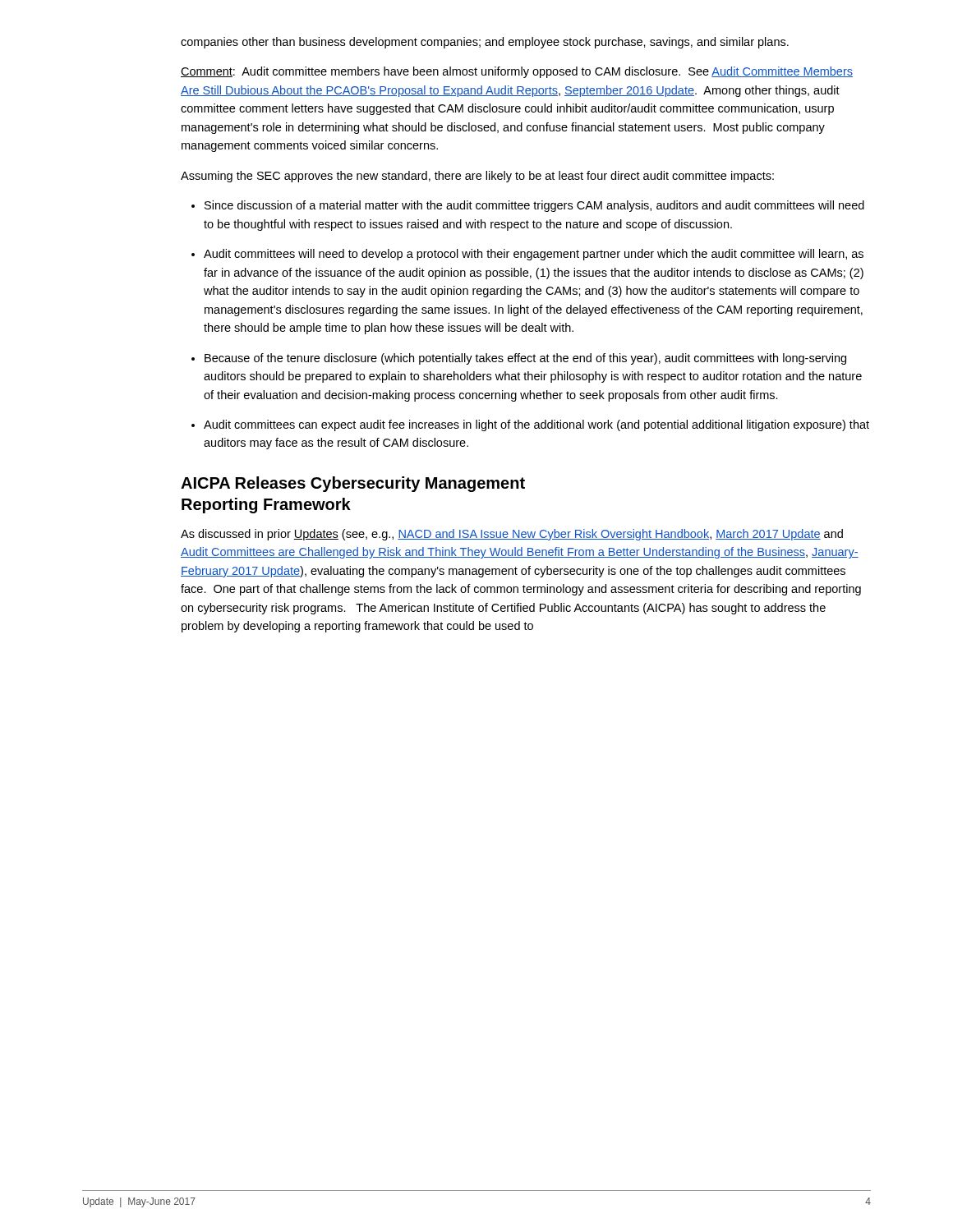Point to the region starting "Since discussion of a material matter"

[x=534, y=215]
